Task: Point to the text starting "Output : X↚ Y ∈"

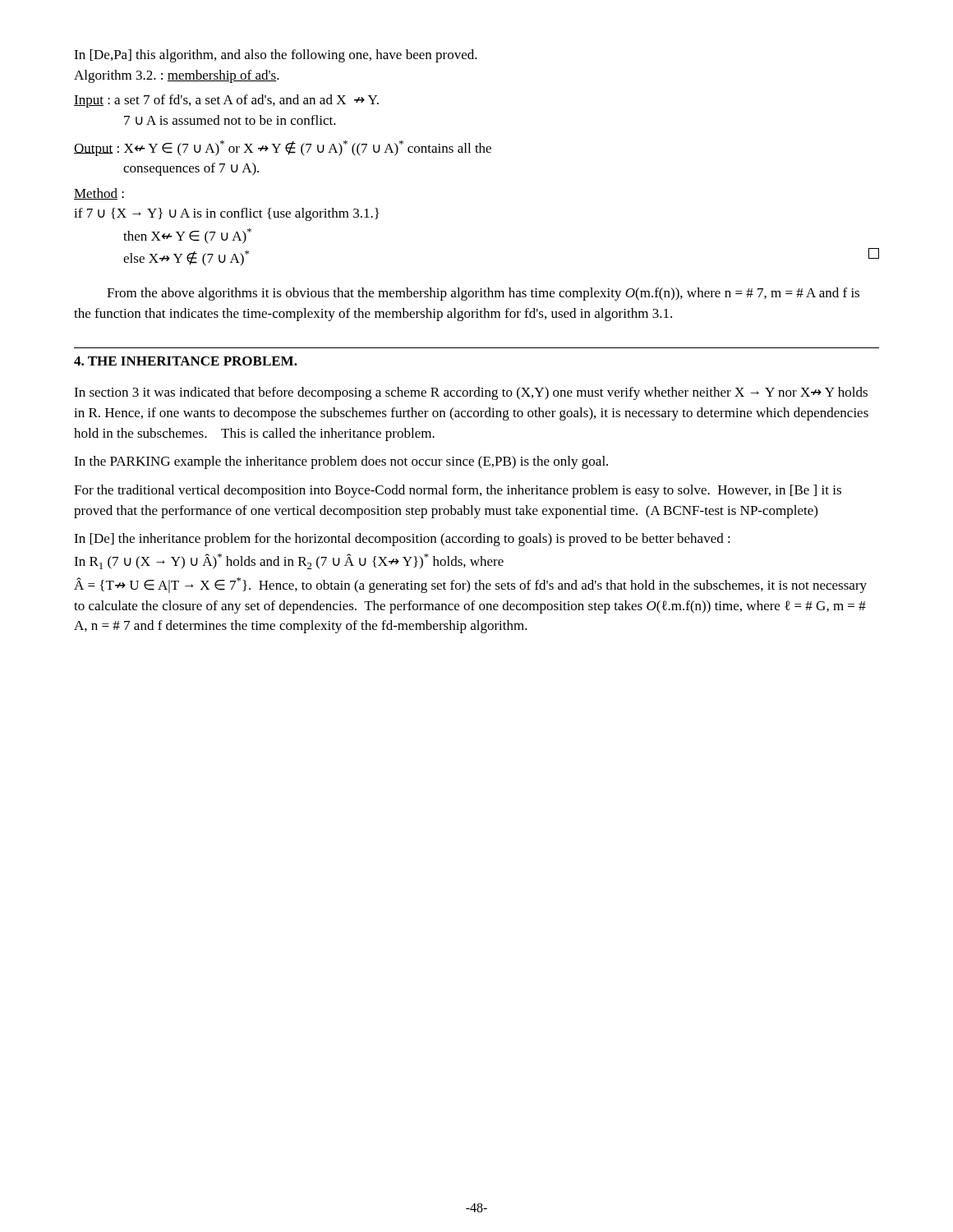Action: [x=476, y=157]
